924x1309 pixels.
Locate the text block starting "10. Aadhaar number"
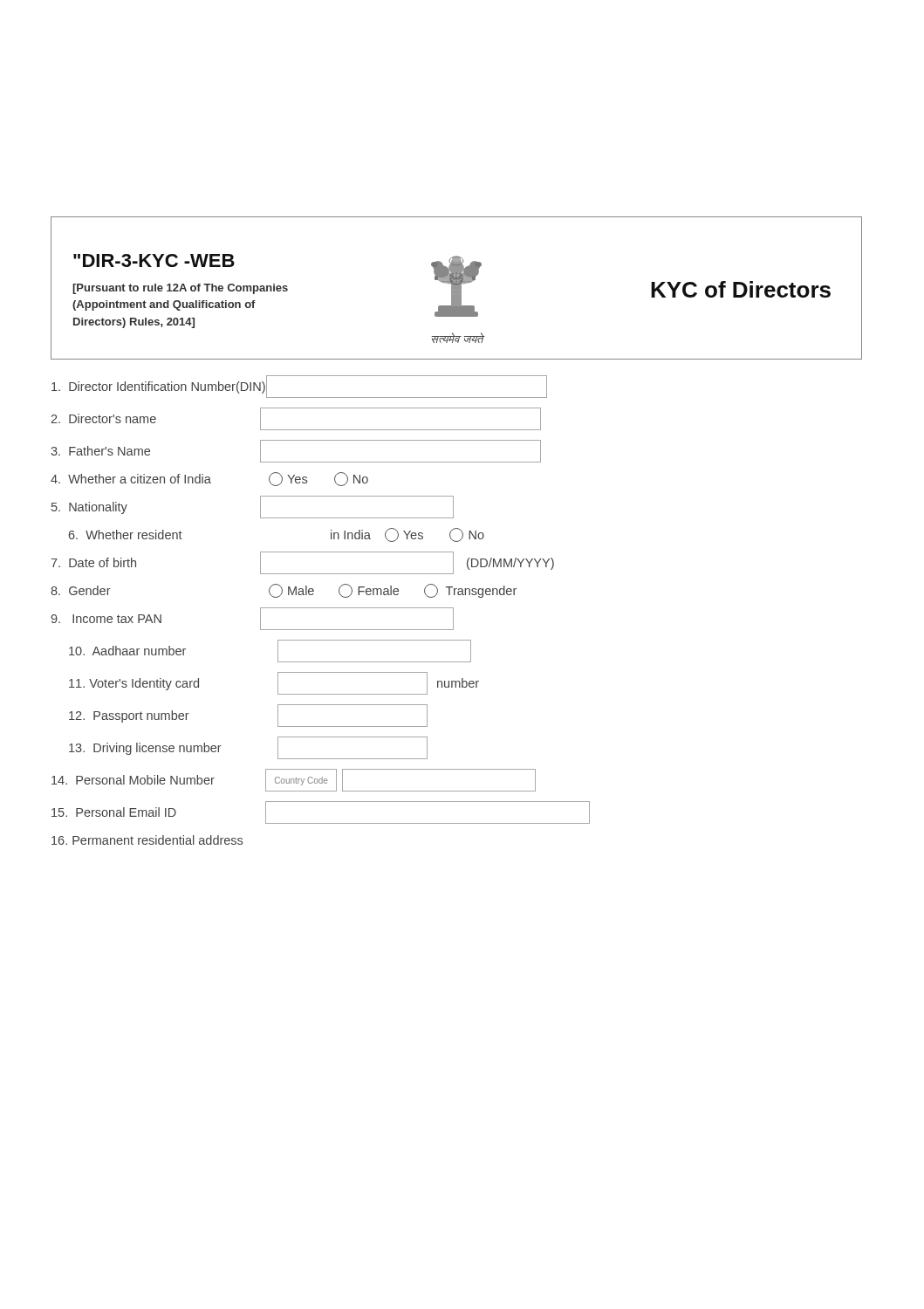[x=270, y=651]
